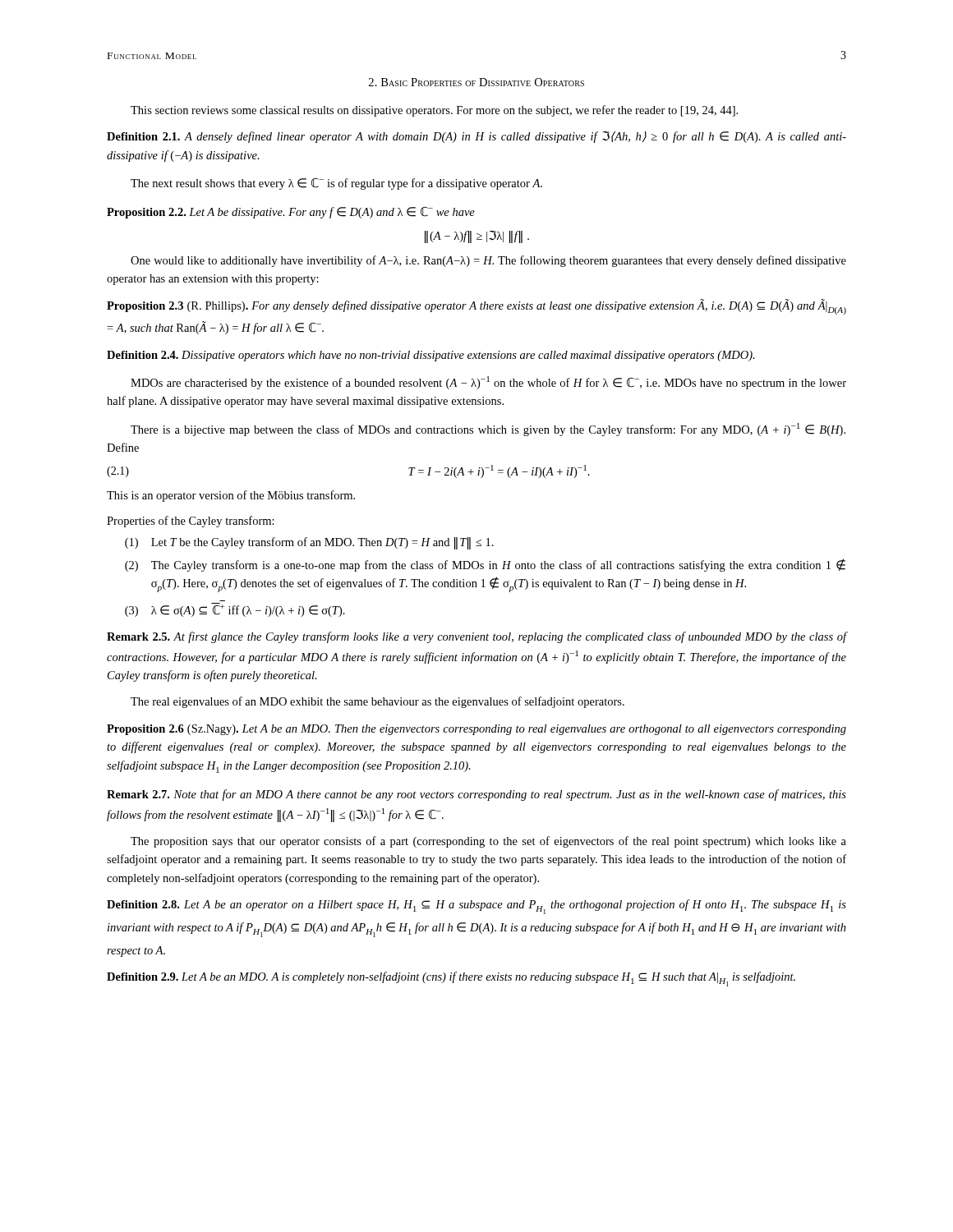Image resolution: width=953 pixels, height=1232 pixels.
Task: Select the text block containing "Remark 2.5. At first glance"
Action: coord(476,656)
